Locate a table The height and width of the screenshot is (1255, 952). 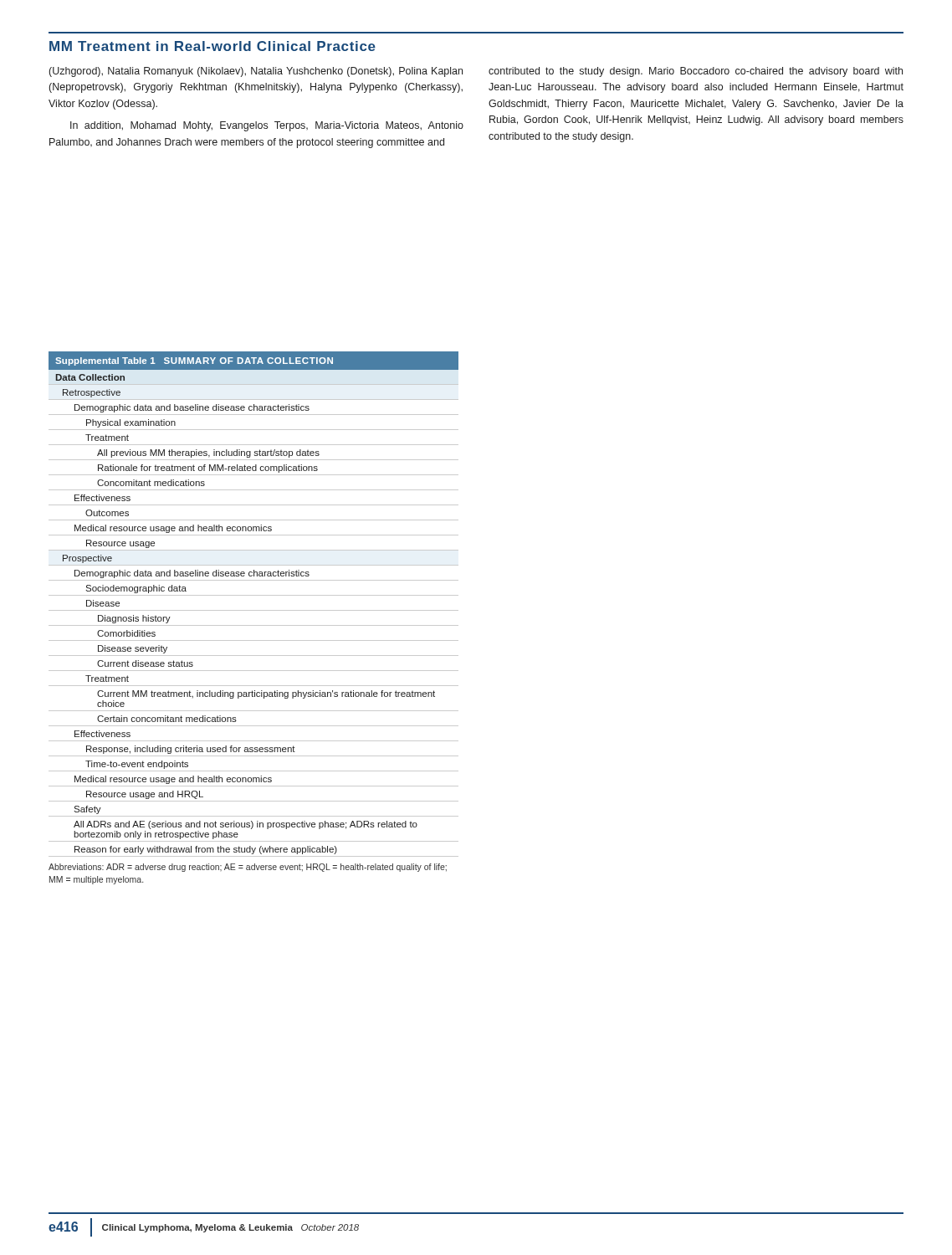(253, 619)
